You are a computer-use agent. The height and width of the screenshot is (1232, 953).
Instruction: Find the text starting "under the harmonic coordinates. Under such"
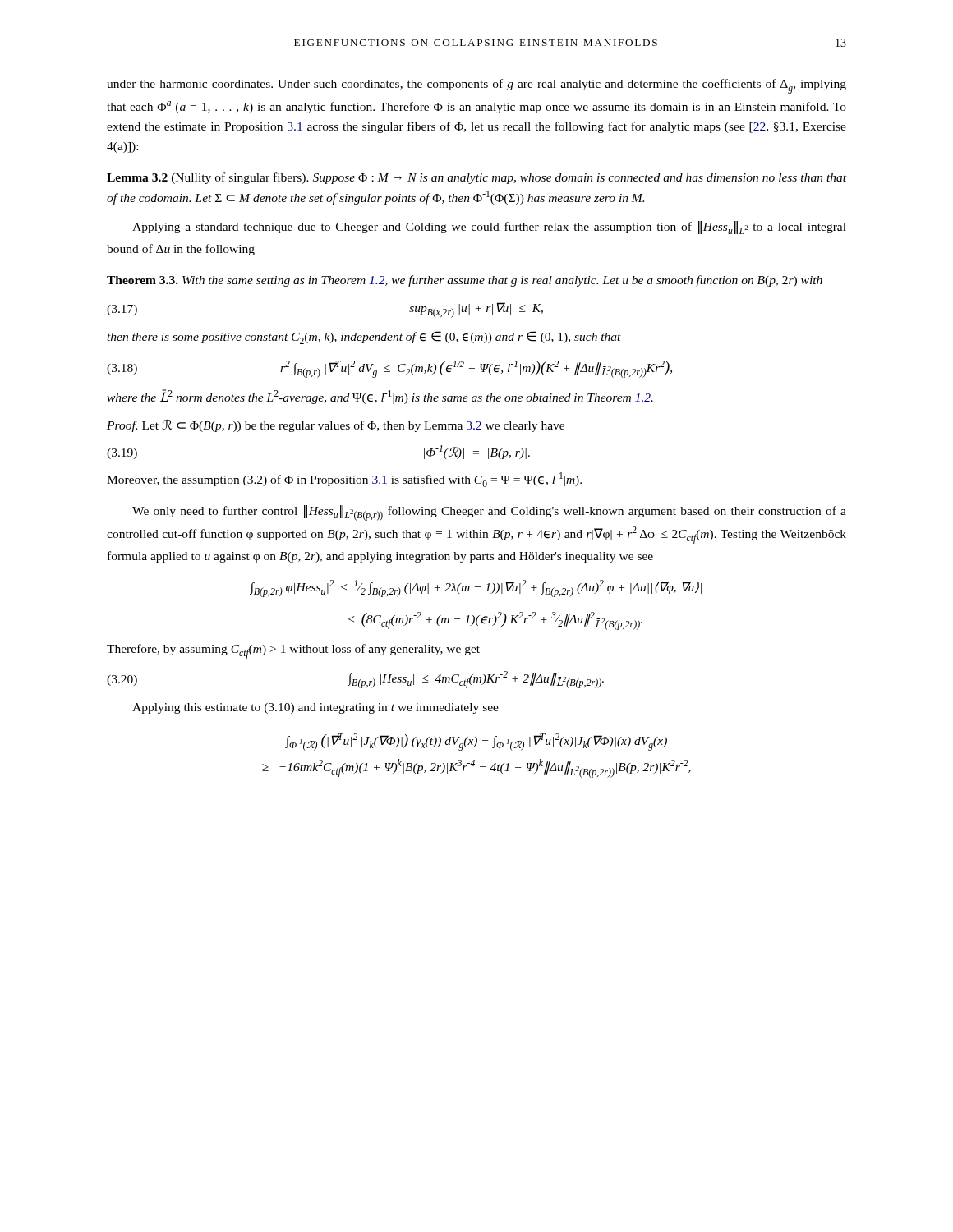pos(476,115)
